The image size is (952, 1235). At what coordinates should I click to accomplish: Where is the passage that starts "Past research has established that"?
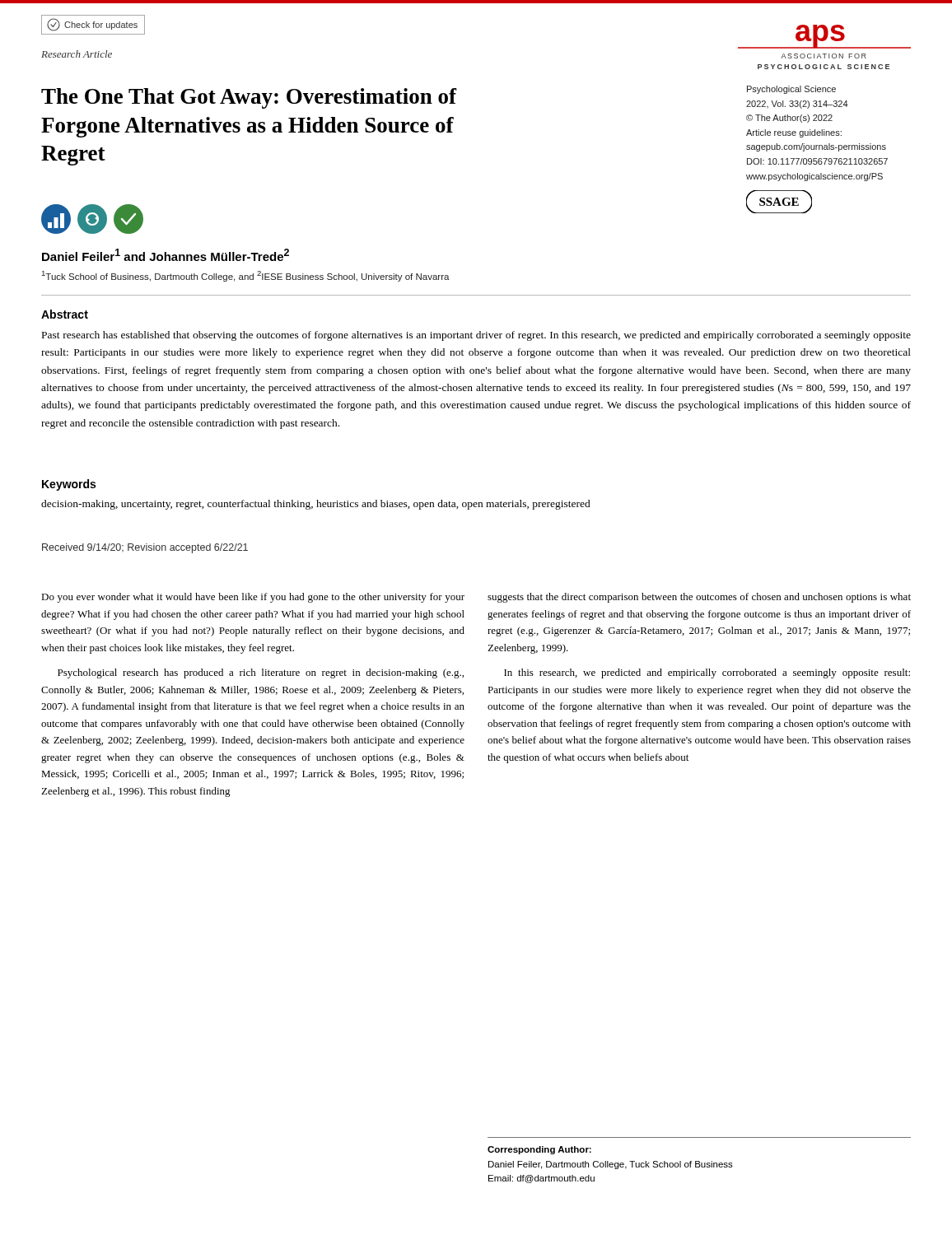[x=476, y=379]
